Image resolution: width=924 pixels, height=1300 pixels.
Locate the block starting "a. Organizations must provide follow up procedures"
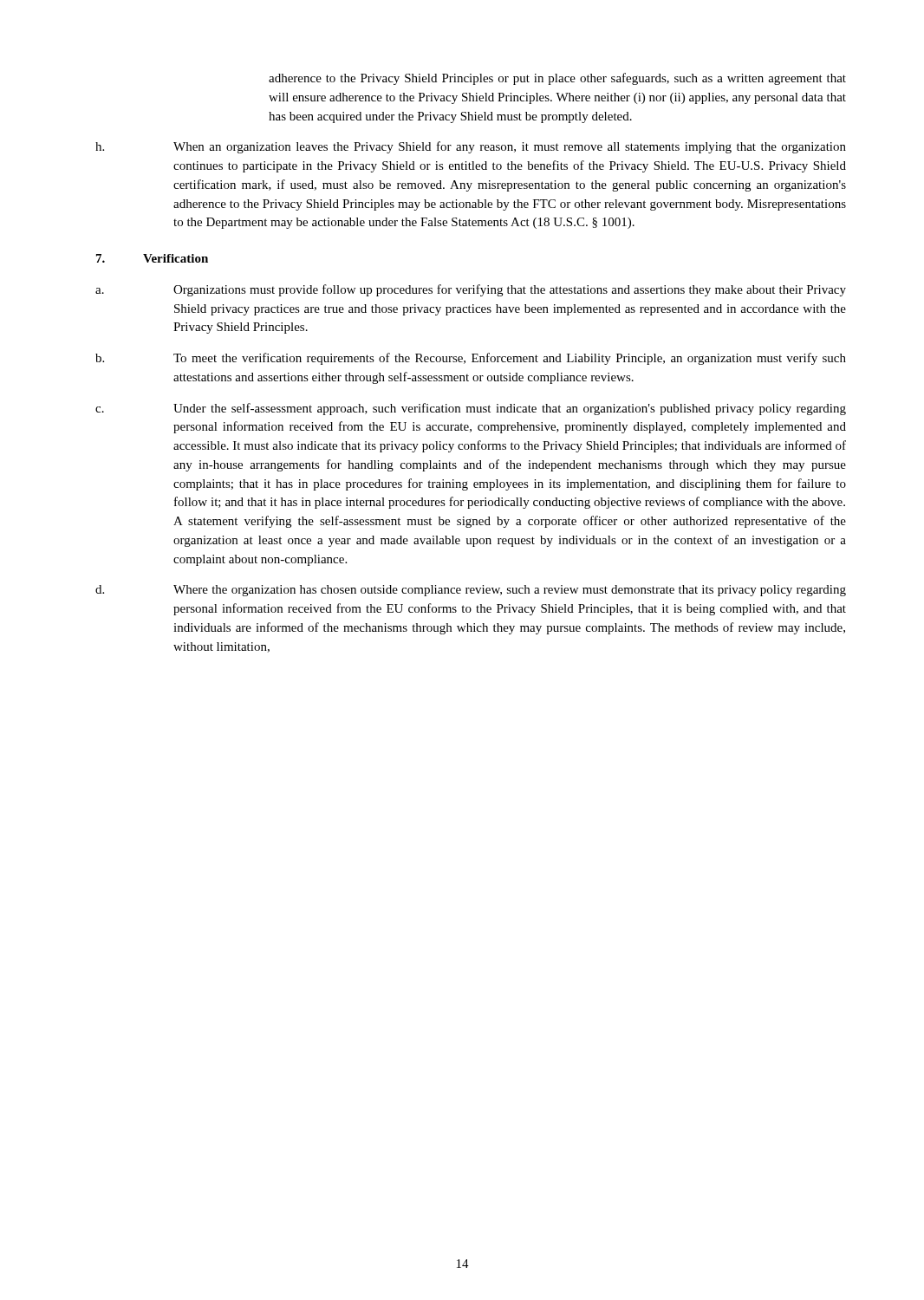point(471,309)
